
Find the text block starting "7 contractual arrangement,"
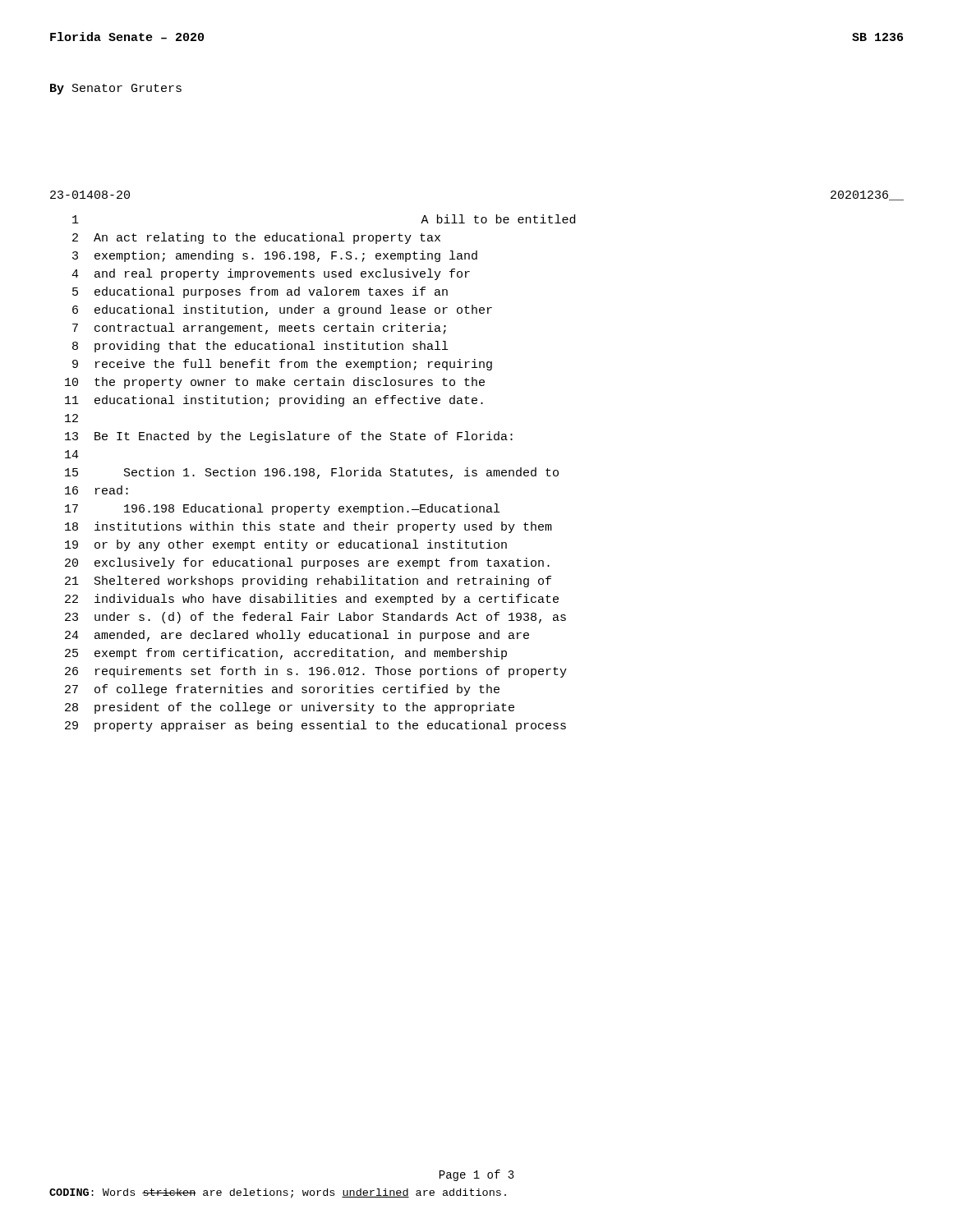pos(249,329)
